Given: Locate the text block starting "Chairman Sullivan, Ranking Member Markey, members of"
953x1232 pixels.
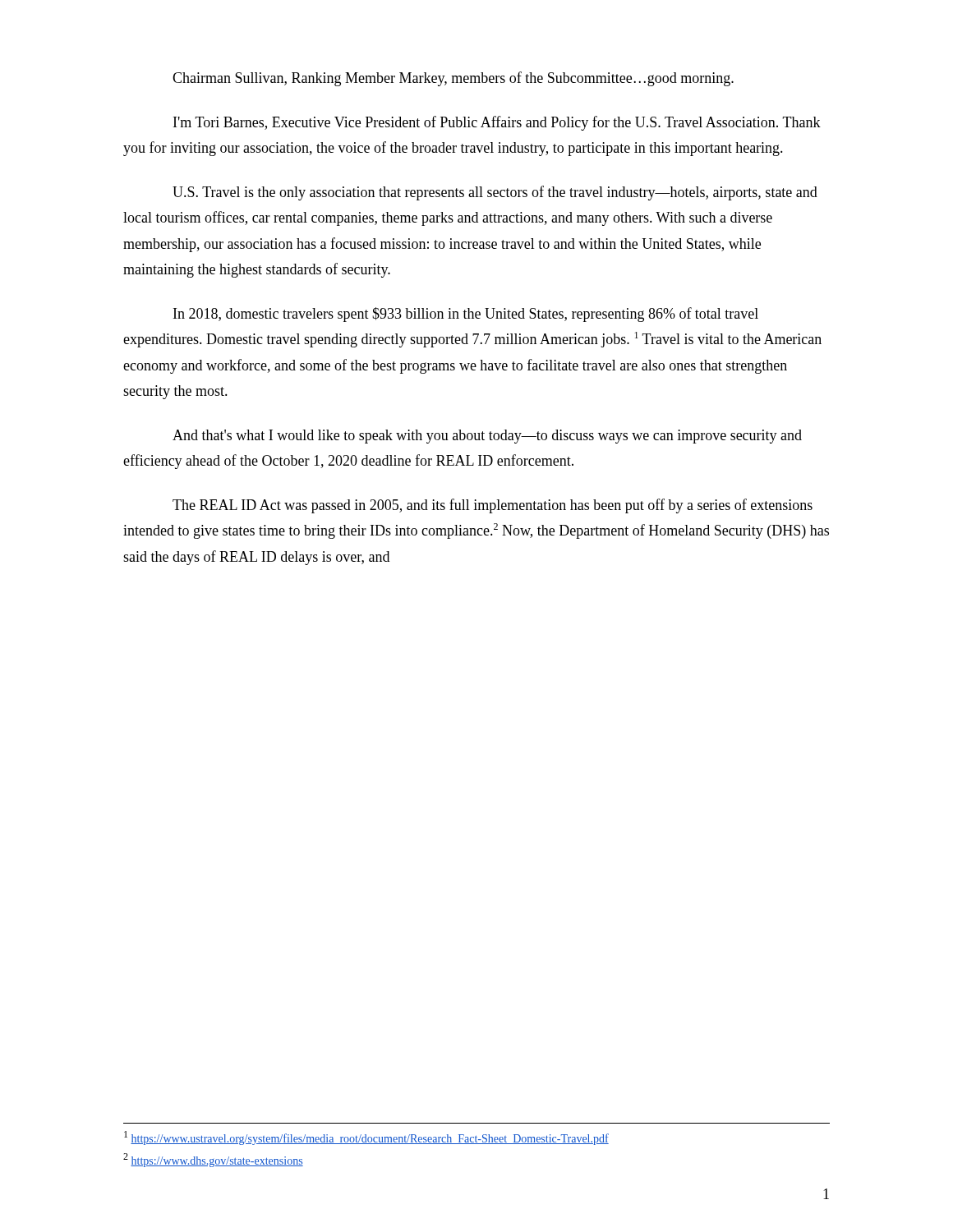Looking at the screenshot, I should click(x=476, y=79).
